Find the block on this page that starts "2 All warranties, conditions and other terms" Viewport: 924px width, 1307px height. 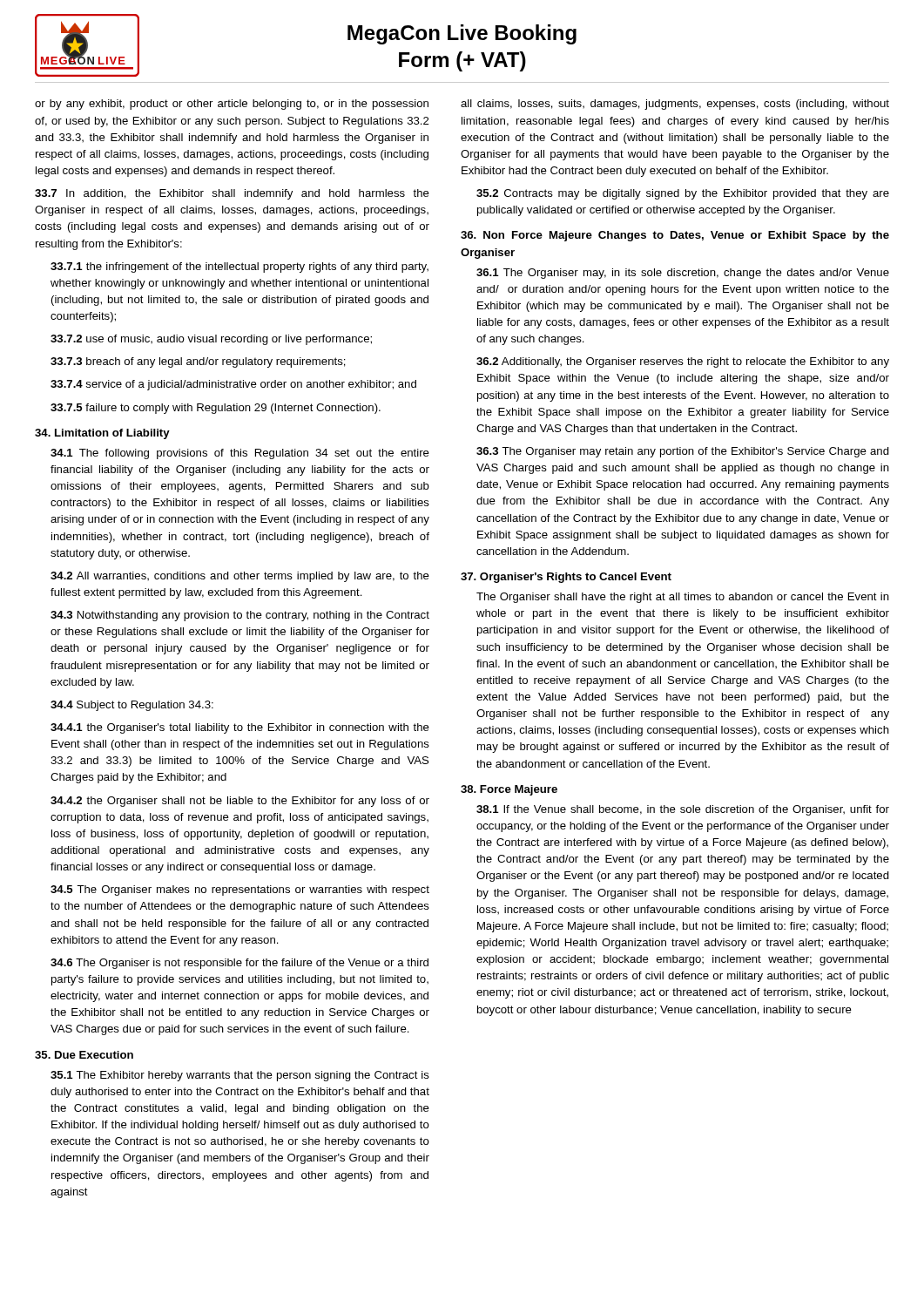232,584
